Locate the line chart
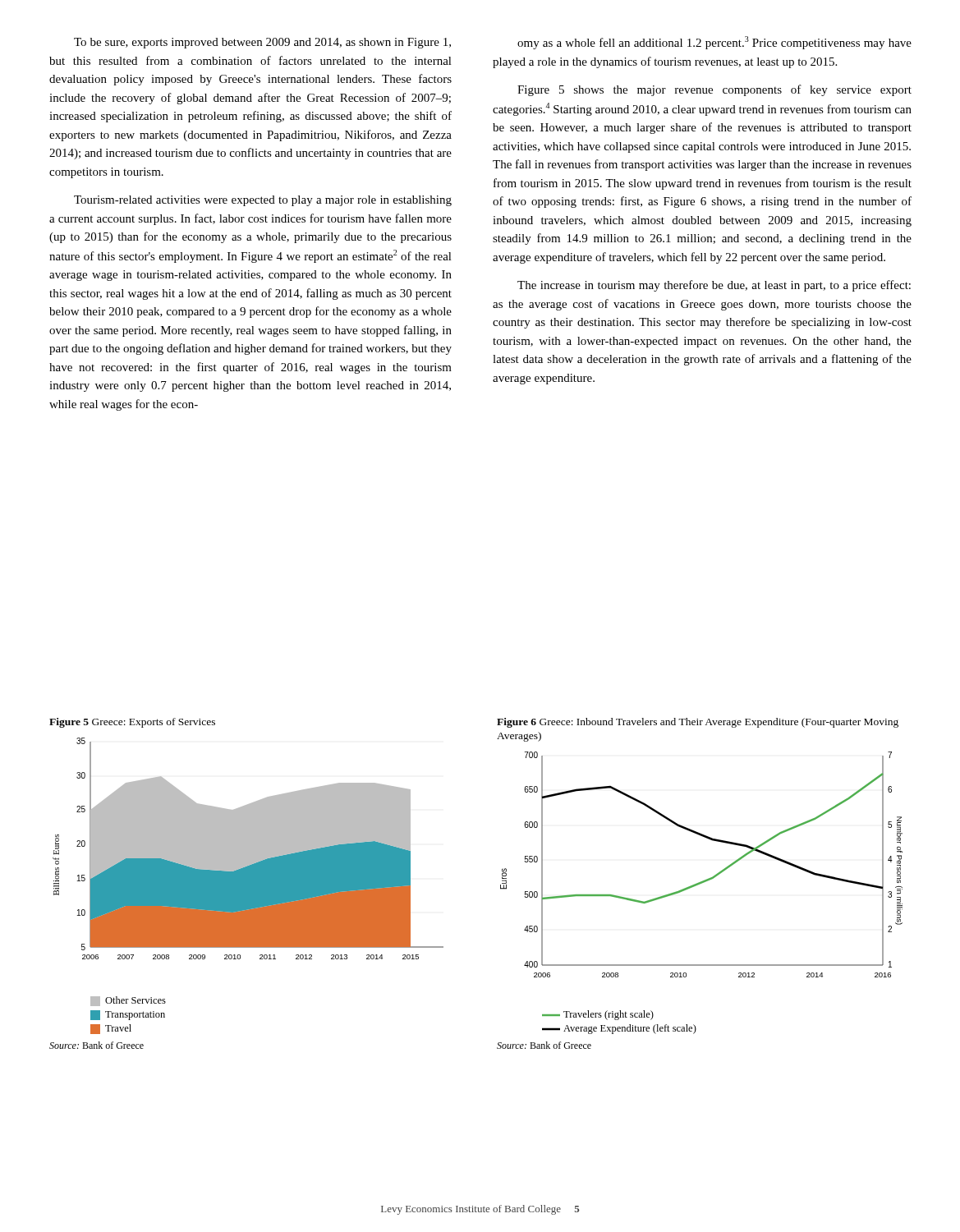This screenshot has width=960, height=1232. click(x=716, y=876)
